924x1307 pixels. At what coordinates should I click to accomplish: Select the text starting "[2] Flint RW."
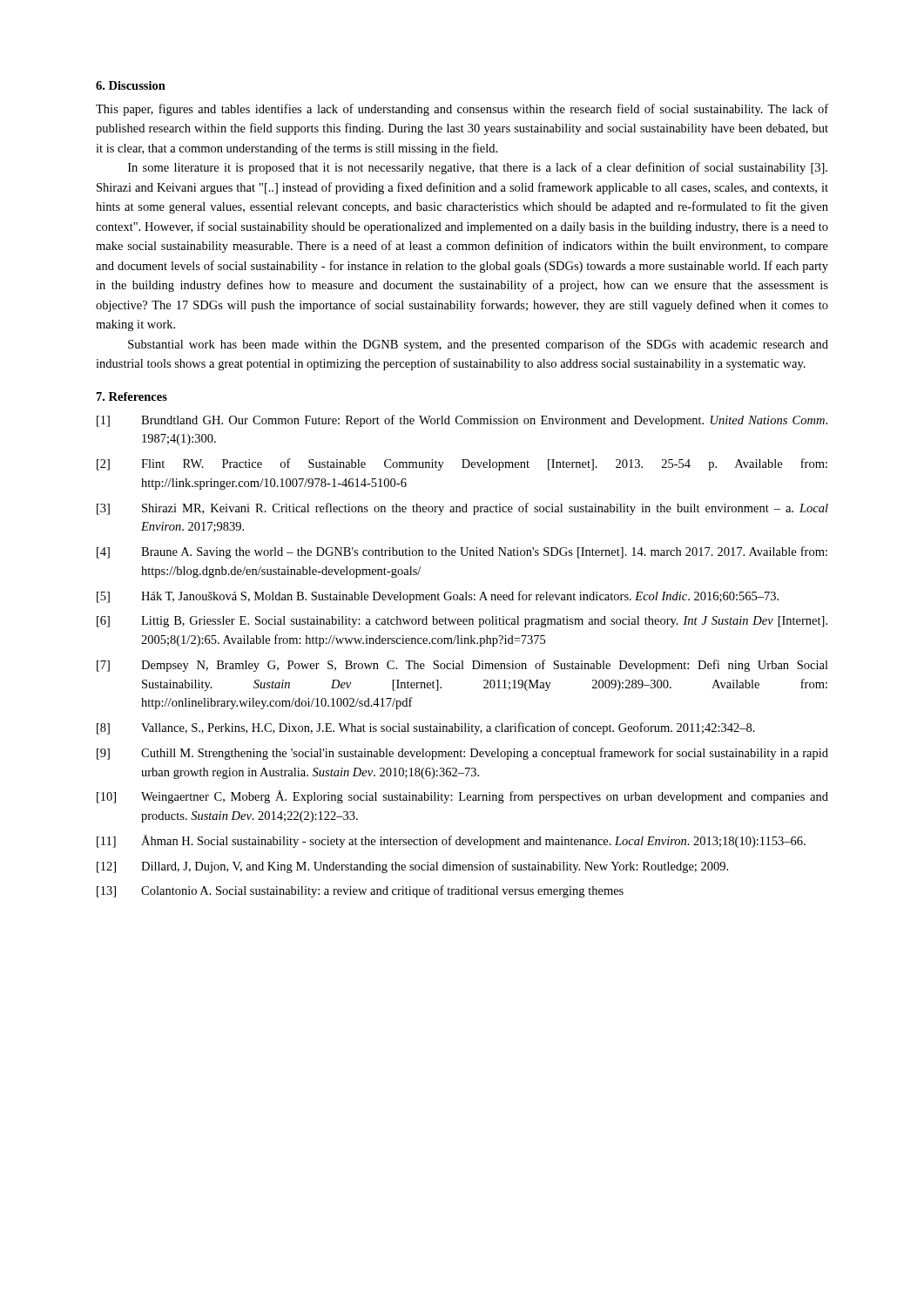[x=462, y=474]
